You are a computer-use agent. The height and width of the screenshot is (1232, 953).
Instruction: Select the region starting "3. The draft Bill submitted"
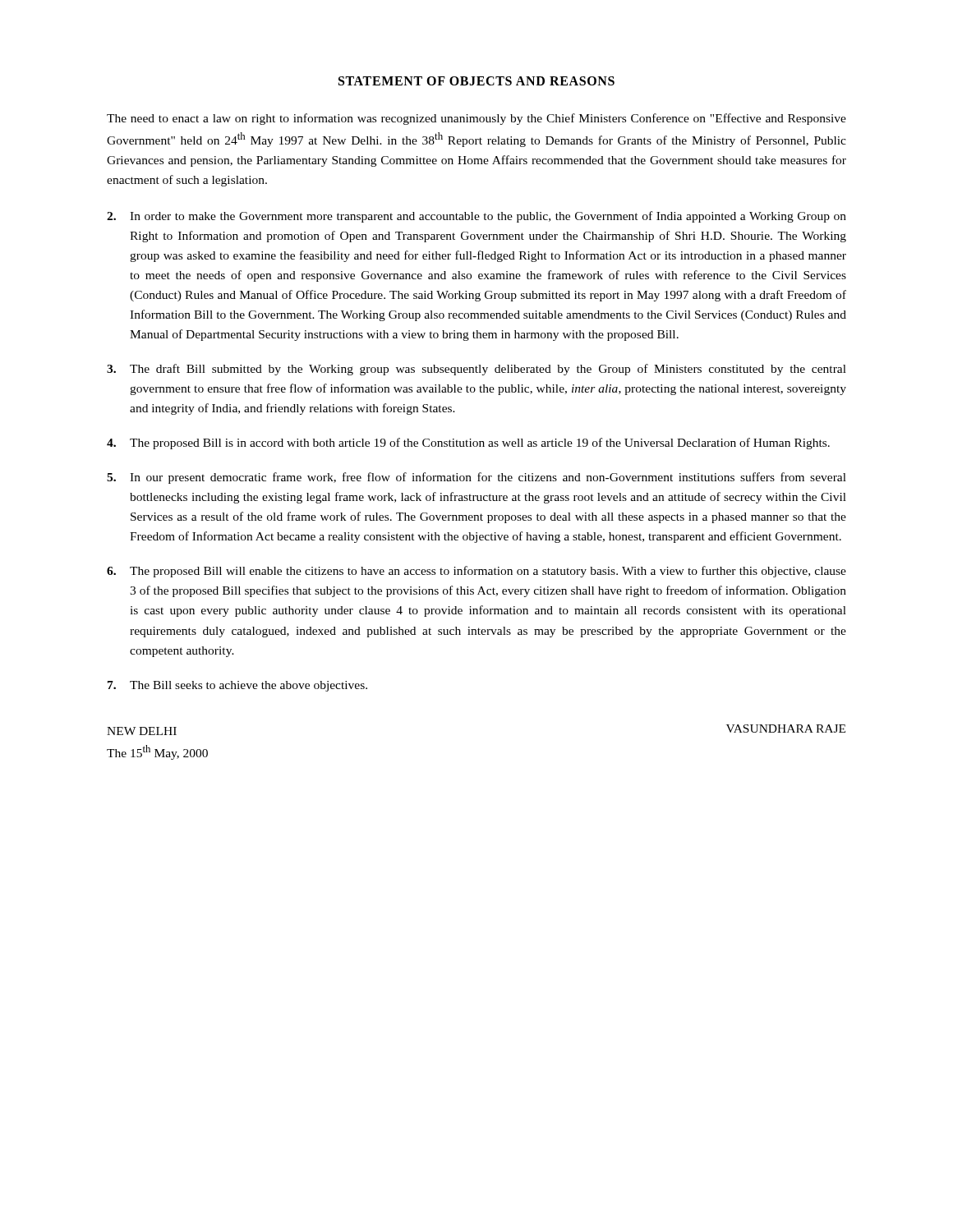tap(476, 389)
